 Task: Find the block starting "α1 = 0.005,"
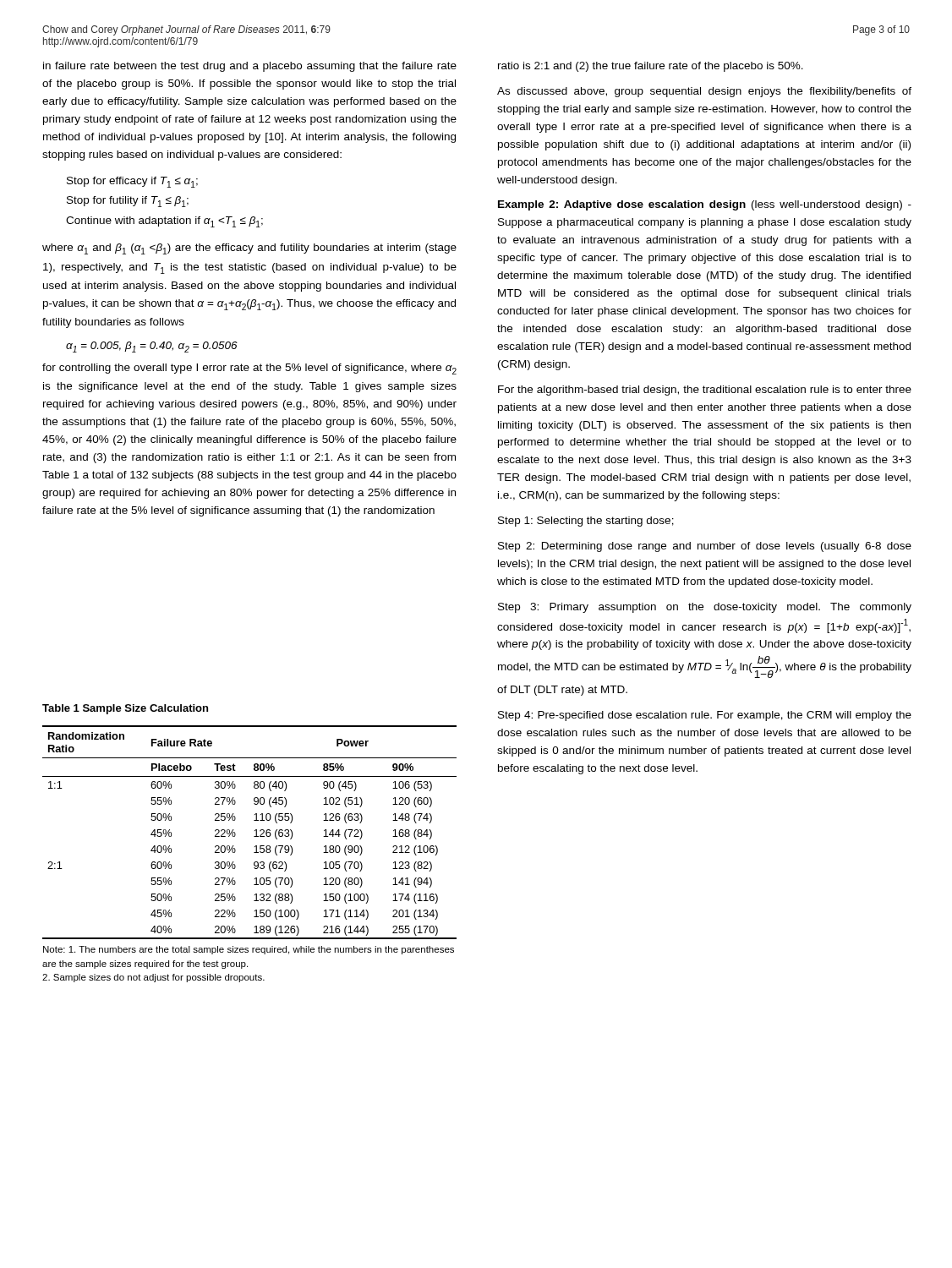[x=152, y=347]
